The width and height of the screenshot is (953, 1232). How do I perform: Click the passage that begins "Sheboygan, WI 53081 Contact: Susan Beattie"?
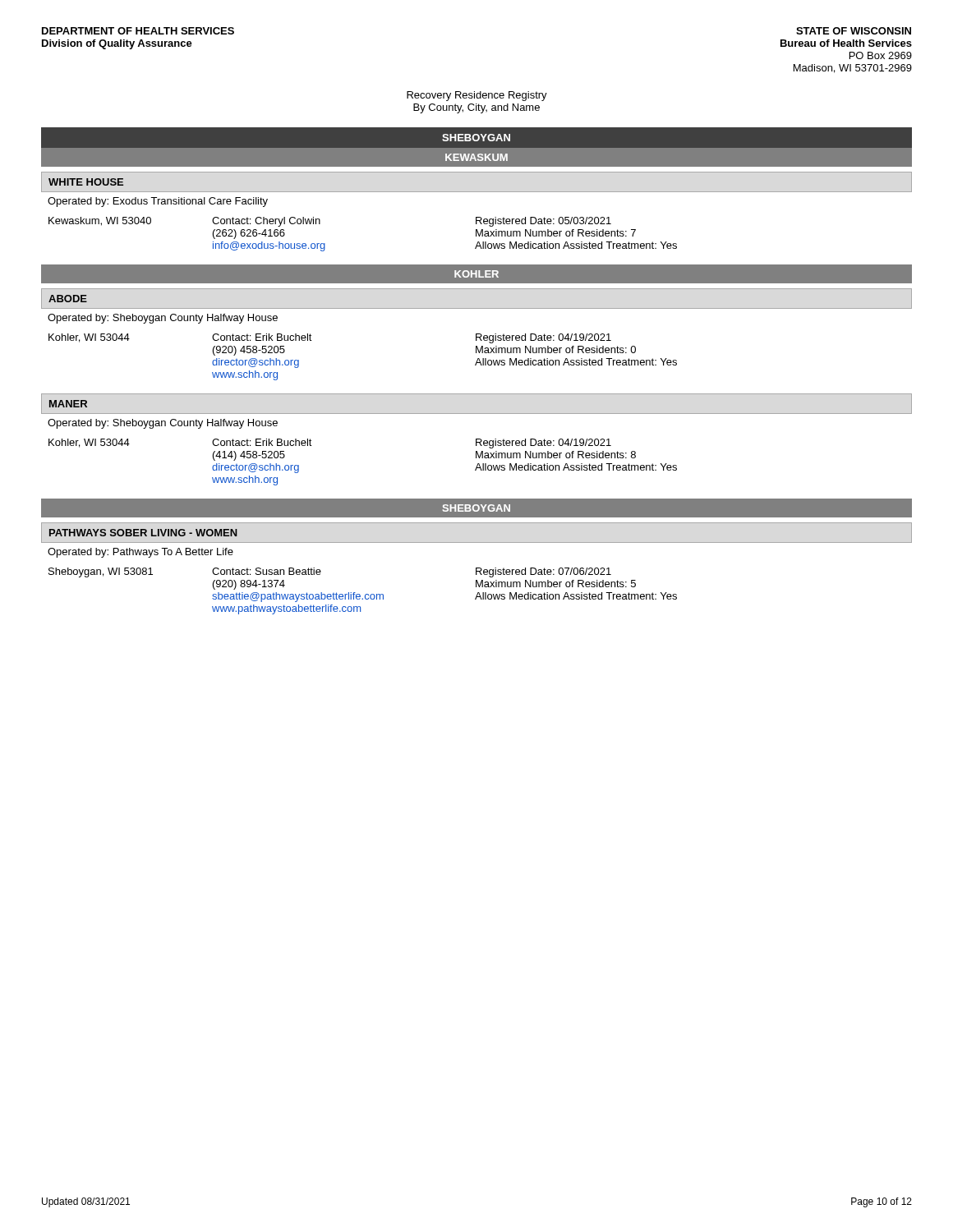(x=476, y=590)
